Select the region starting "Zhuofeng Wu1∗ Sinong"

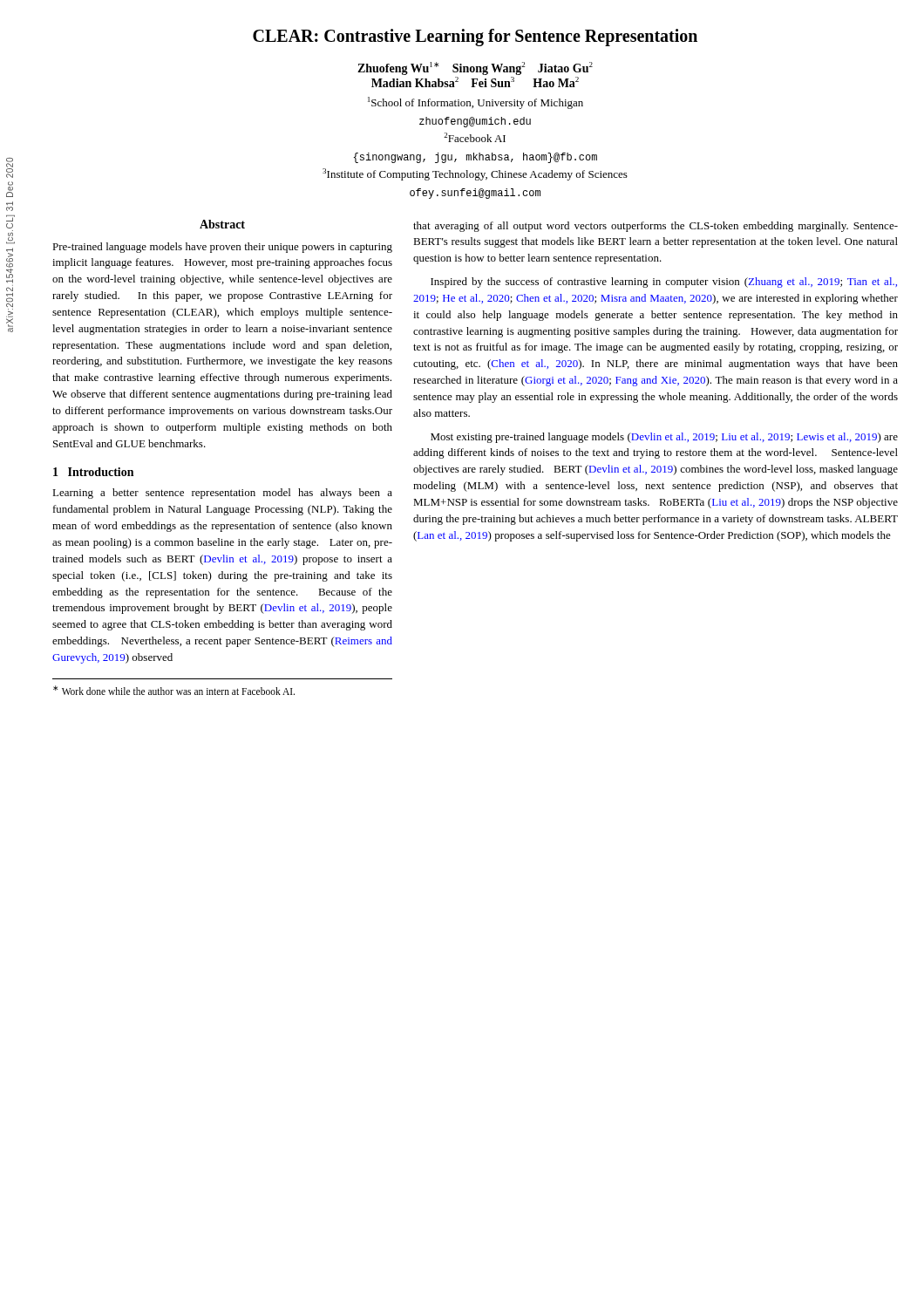[475, 75]
